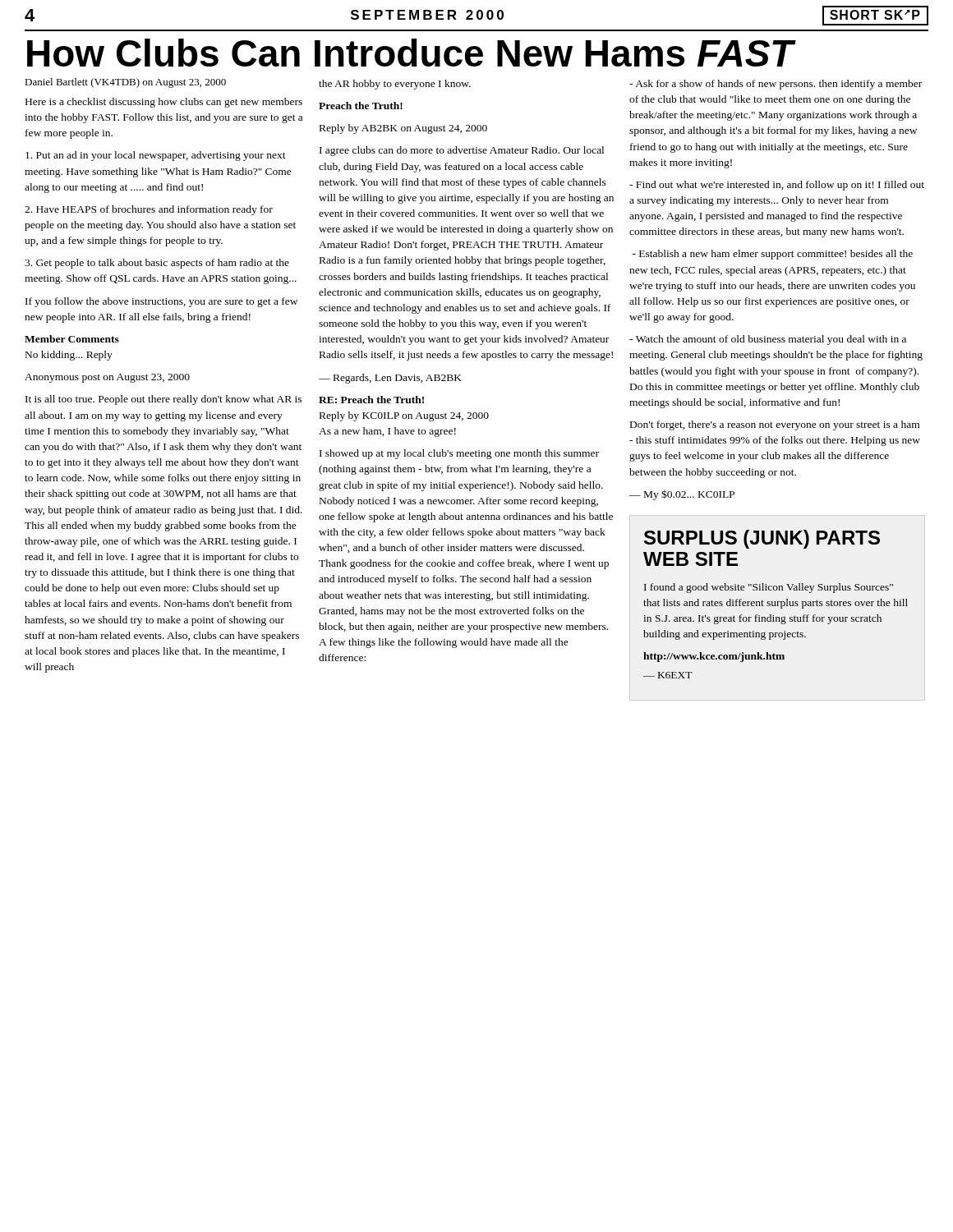Select the region starting "I found a good website "Silicon Valley"
The image size is (953, 1232).
(x=776, y=610)
